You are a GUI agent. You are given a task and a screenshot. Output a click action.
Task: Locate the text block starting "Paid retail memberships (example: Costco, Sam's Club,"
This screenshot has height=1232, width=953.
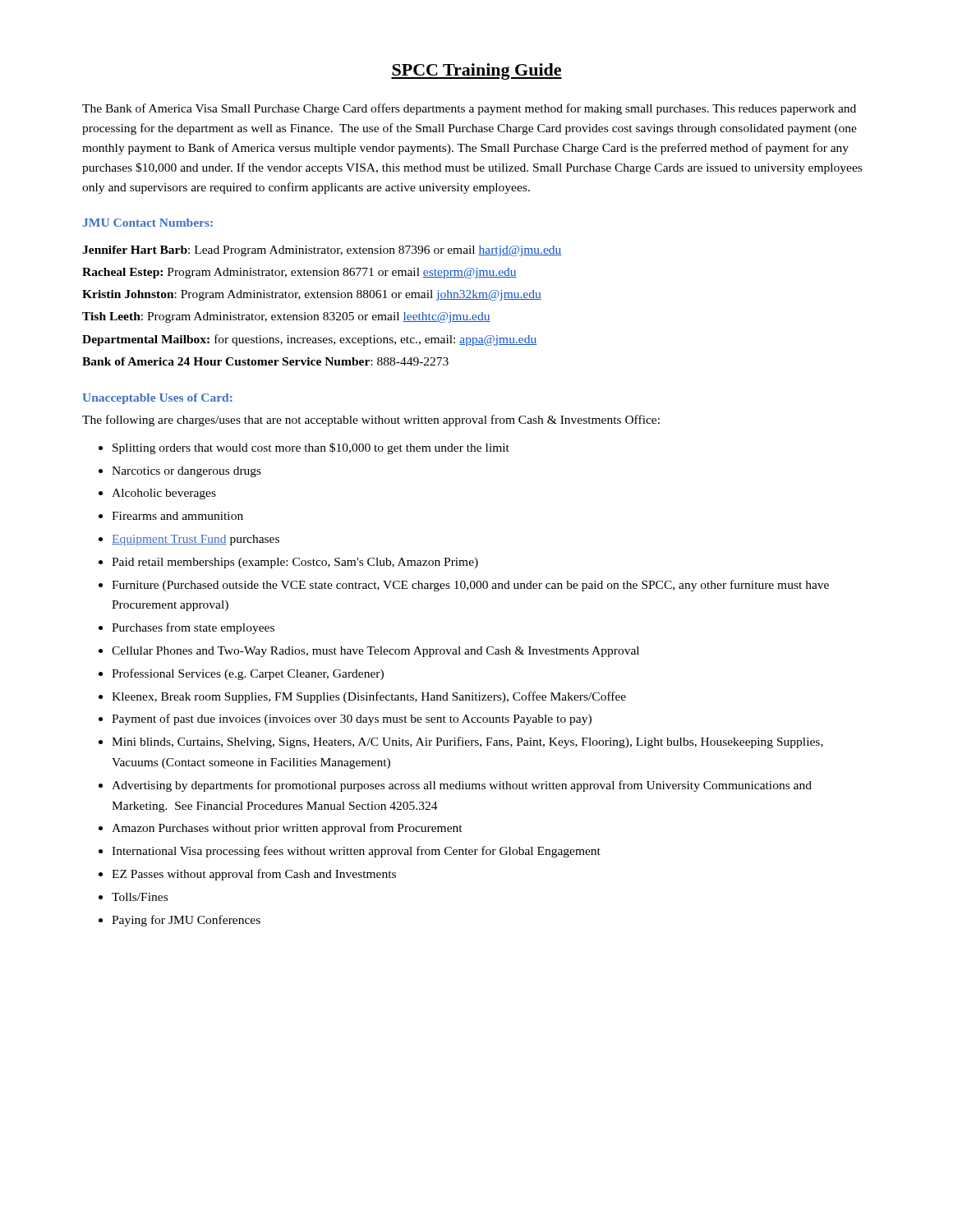295,561
